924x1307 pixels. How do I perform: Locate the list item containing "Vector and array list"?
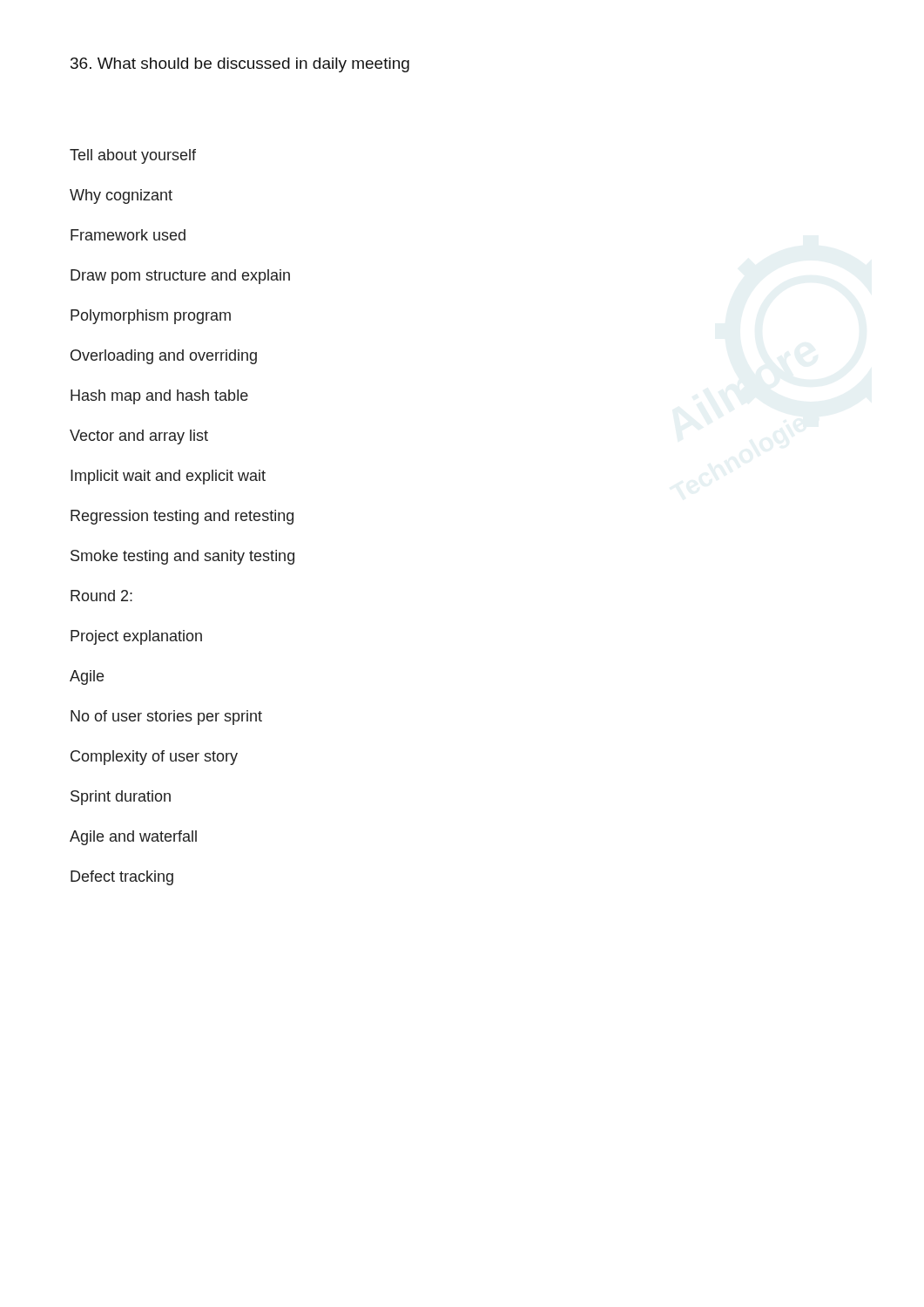point(139,436)
